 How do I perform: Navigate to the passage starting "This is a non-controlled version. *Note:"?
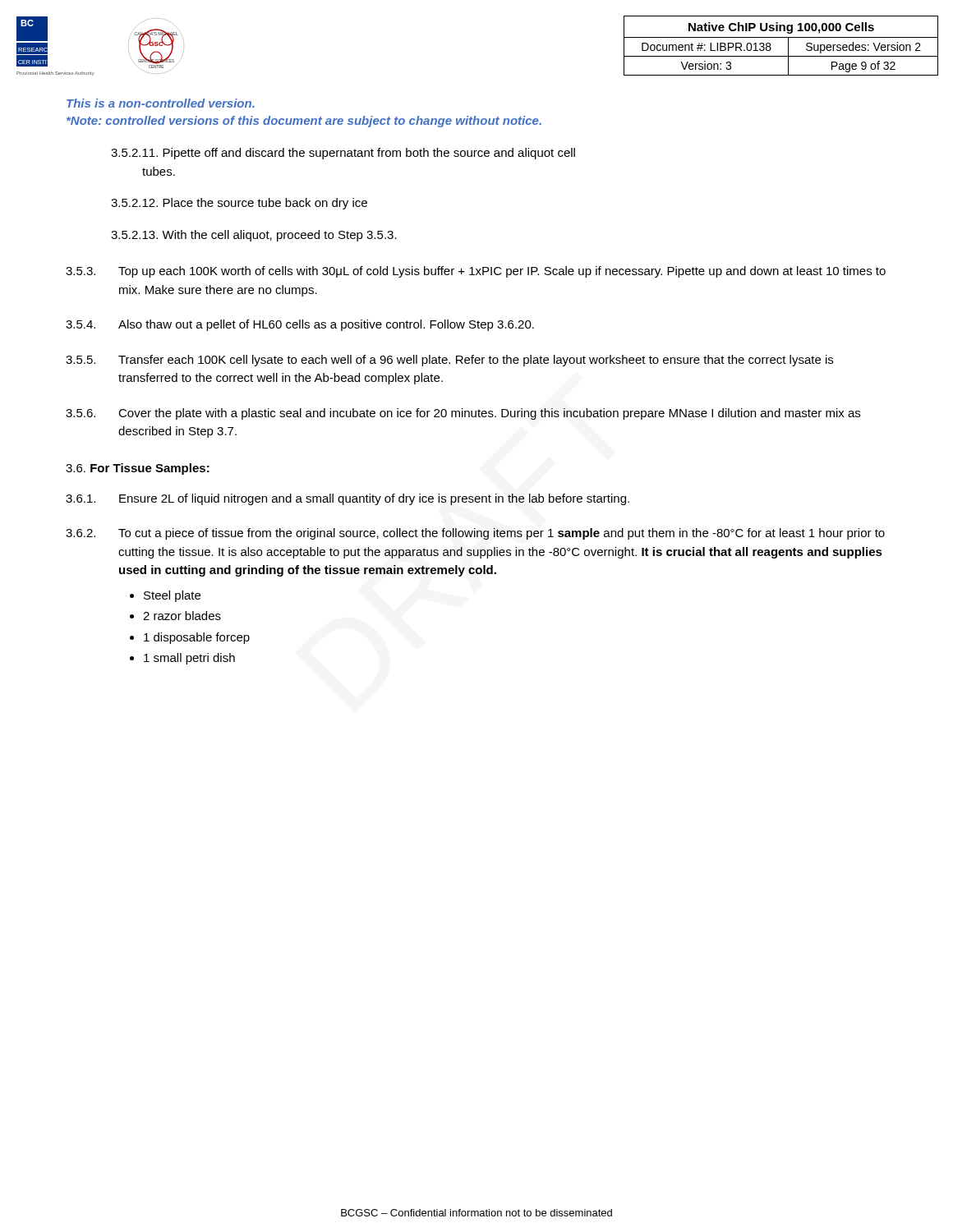point(476,112)
